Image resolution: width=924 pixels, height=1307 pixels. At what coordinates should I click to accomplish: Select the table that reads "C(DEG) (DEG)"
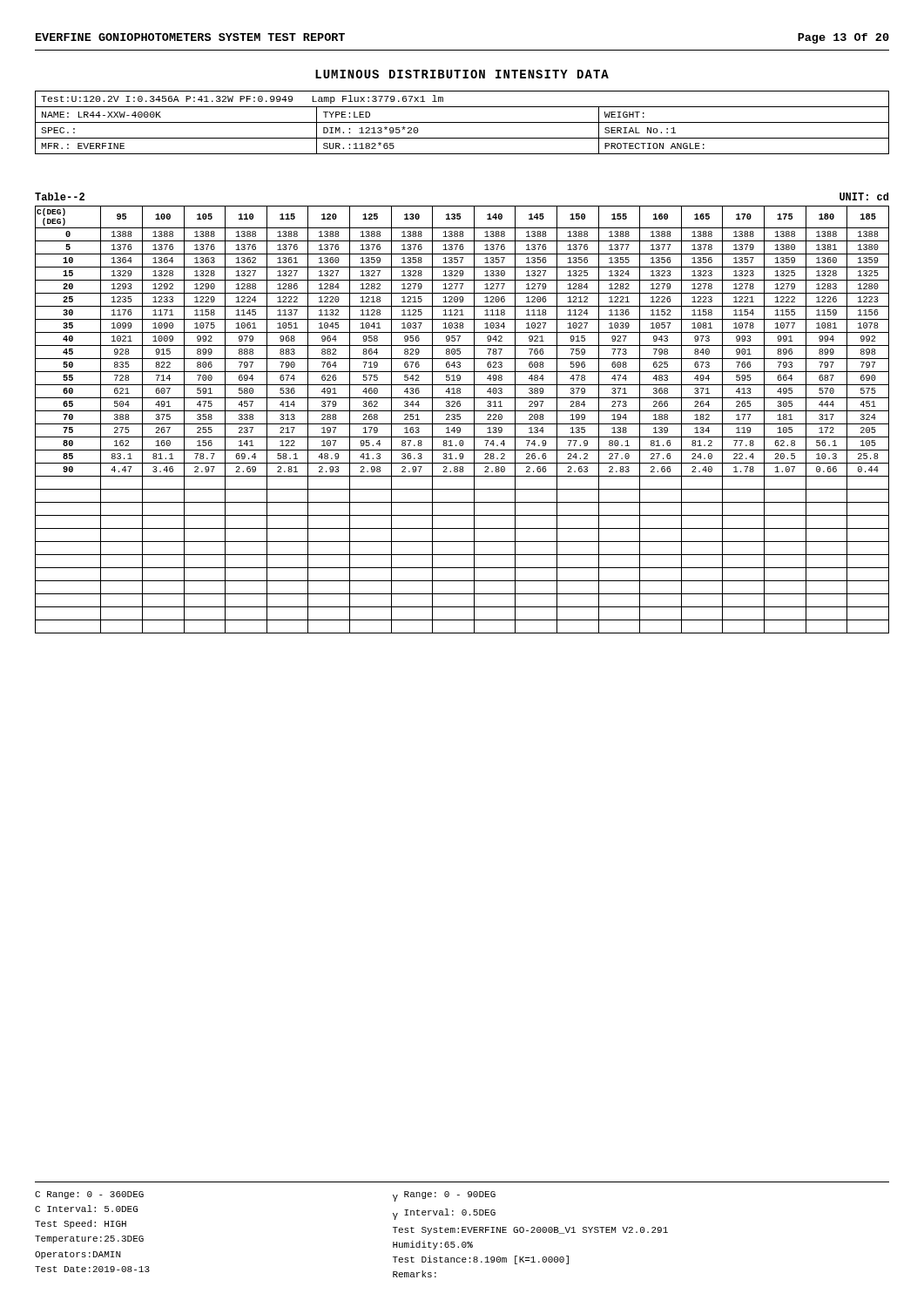tap(462, 413)
